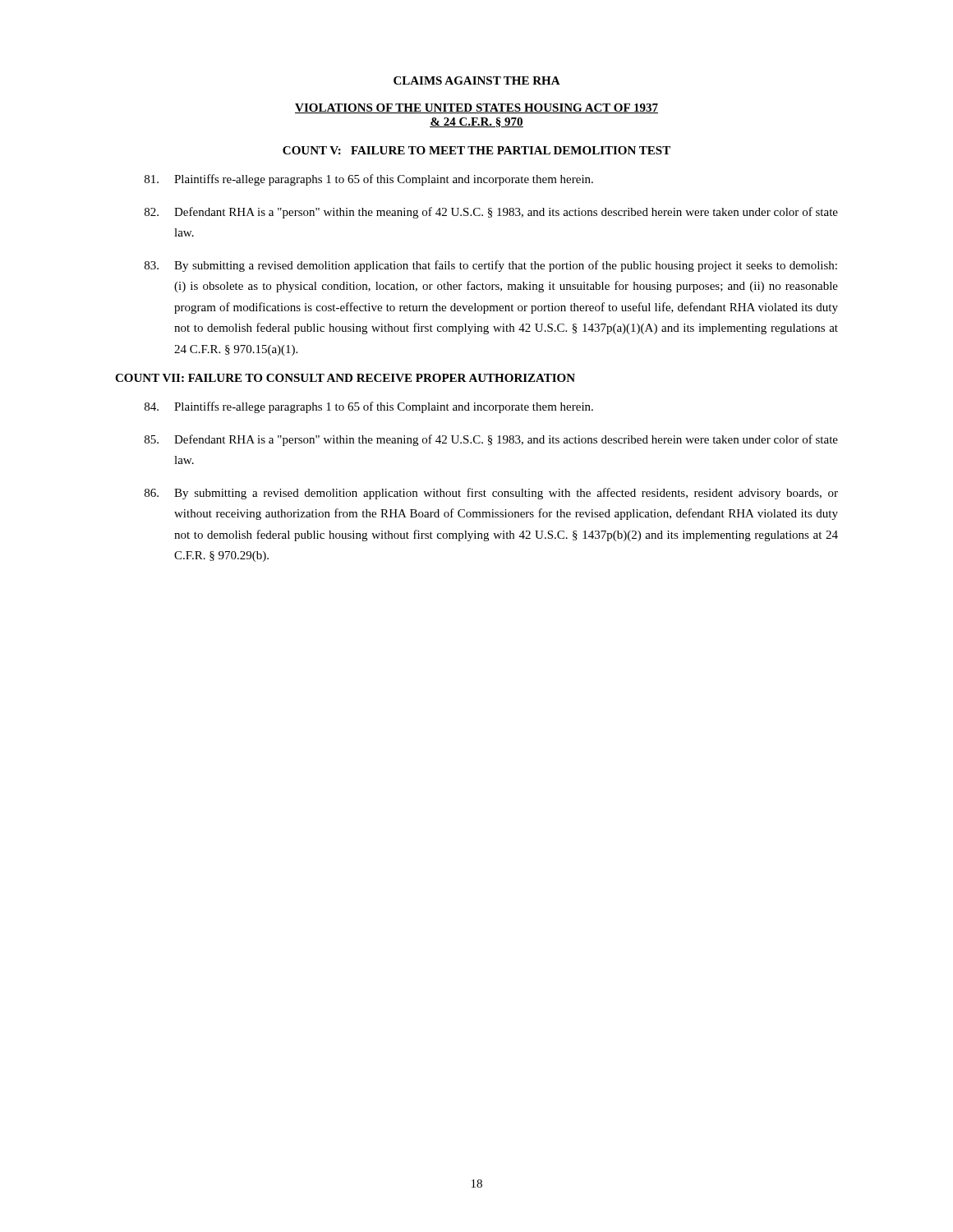Viewport: 953px width, 1232px height.
Task: Find the block on this page that starts "83. By submitting"
Action: pyautogui.click(x=476, y=307)
